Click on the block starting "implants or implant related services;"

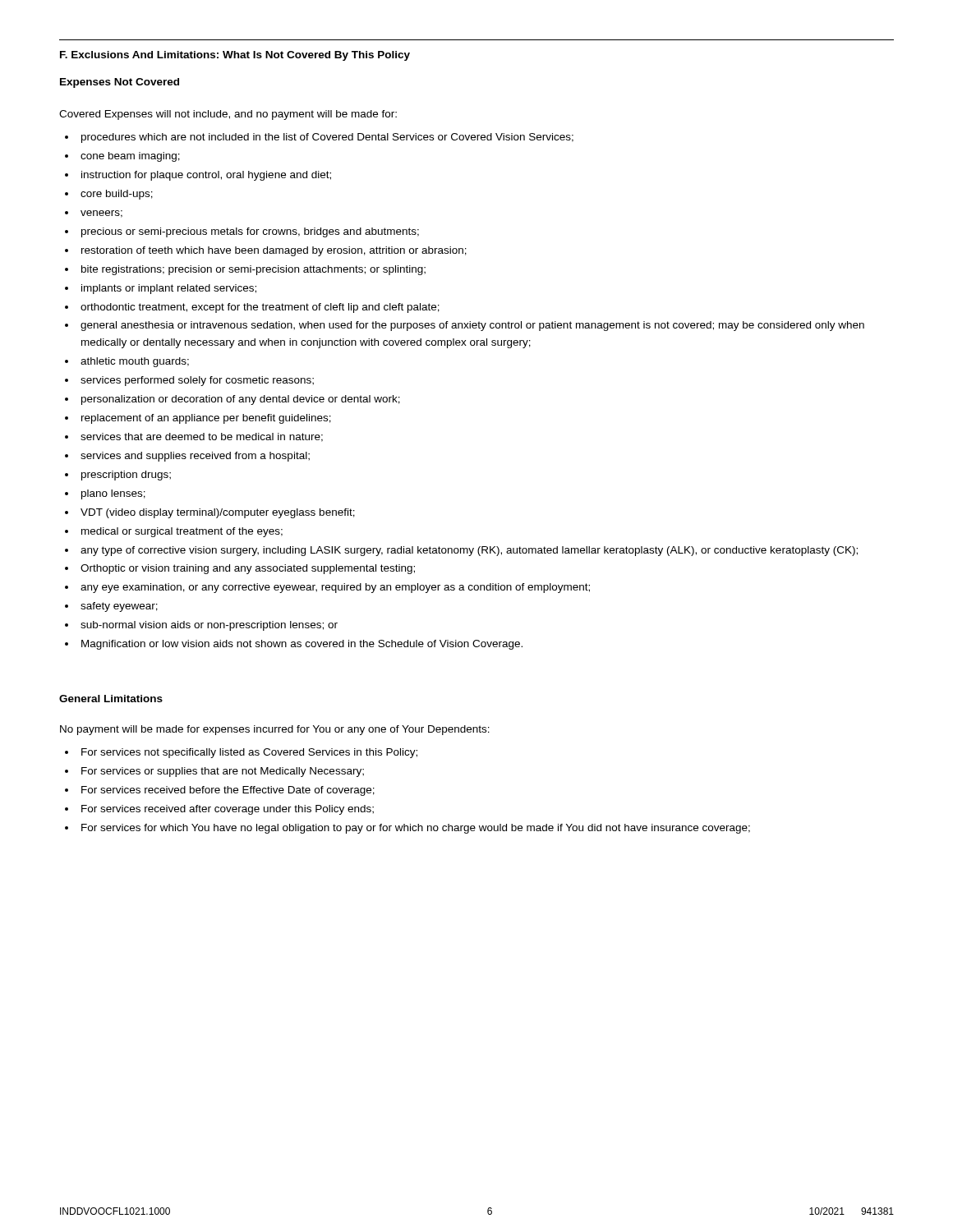point(169,288)
